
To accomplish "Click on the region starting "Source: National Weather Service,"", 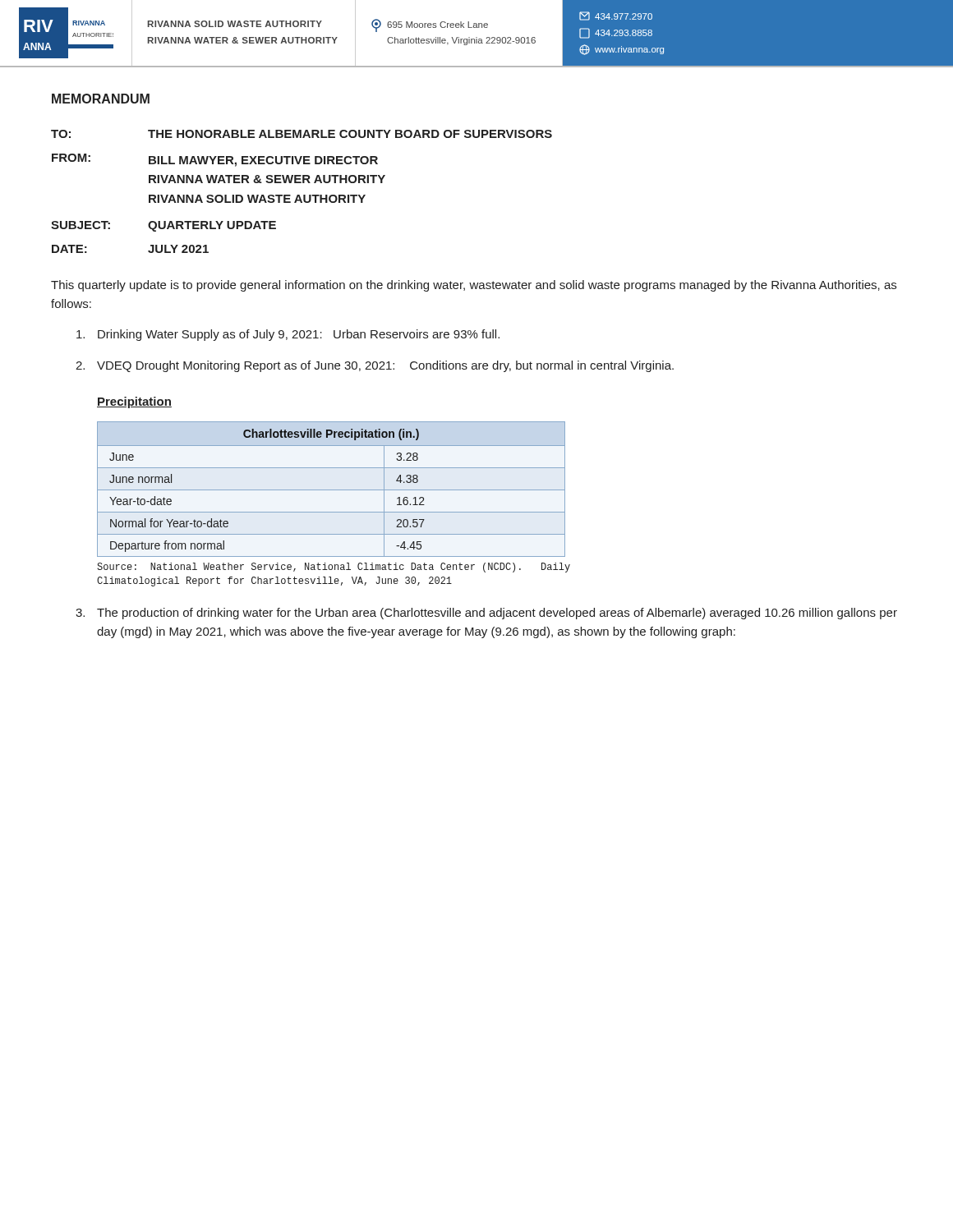I will pos(334,574).
